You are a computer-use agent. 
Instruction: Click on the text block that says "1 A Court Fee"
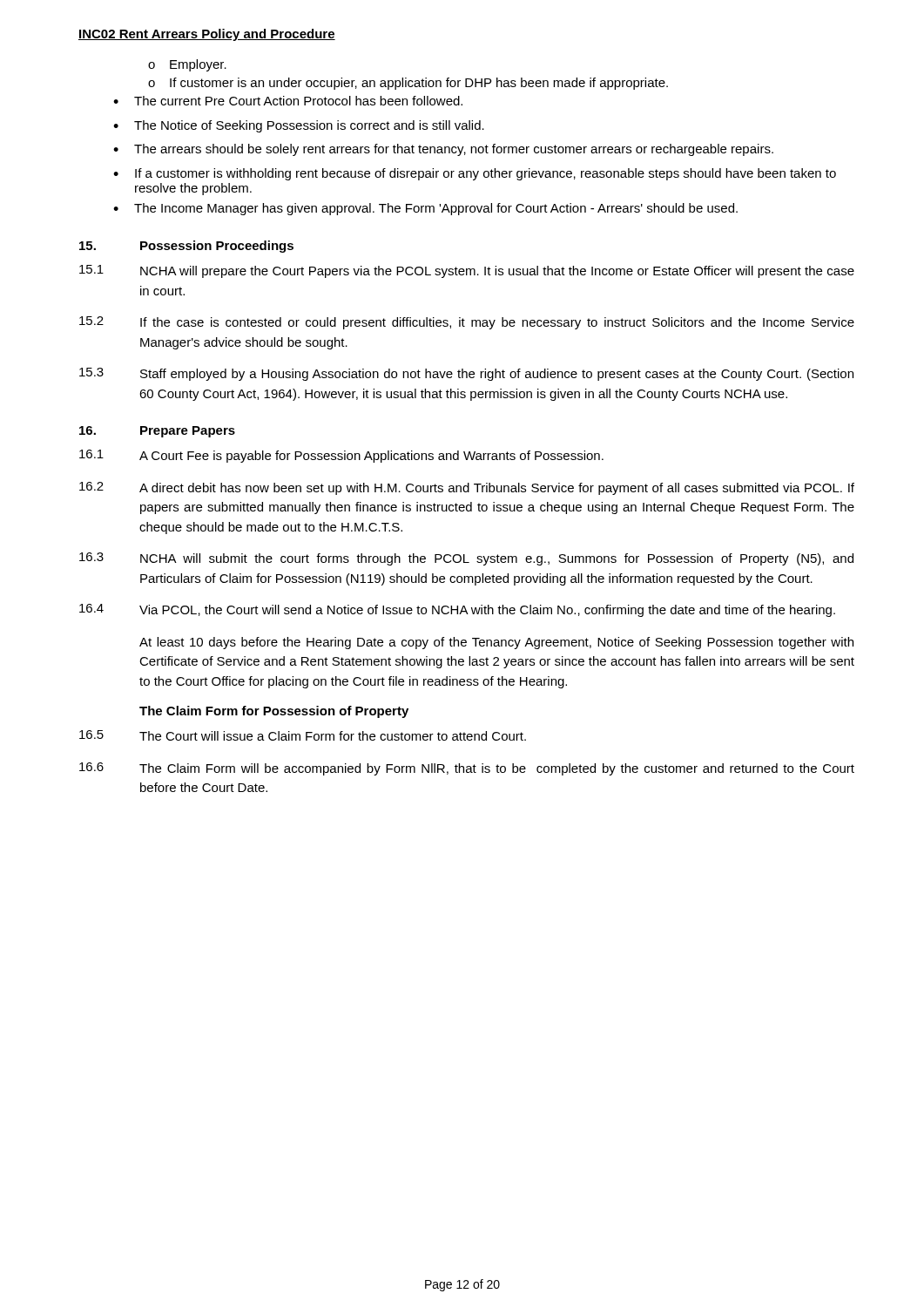[466, 456]
